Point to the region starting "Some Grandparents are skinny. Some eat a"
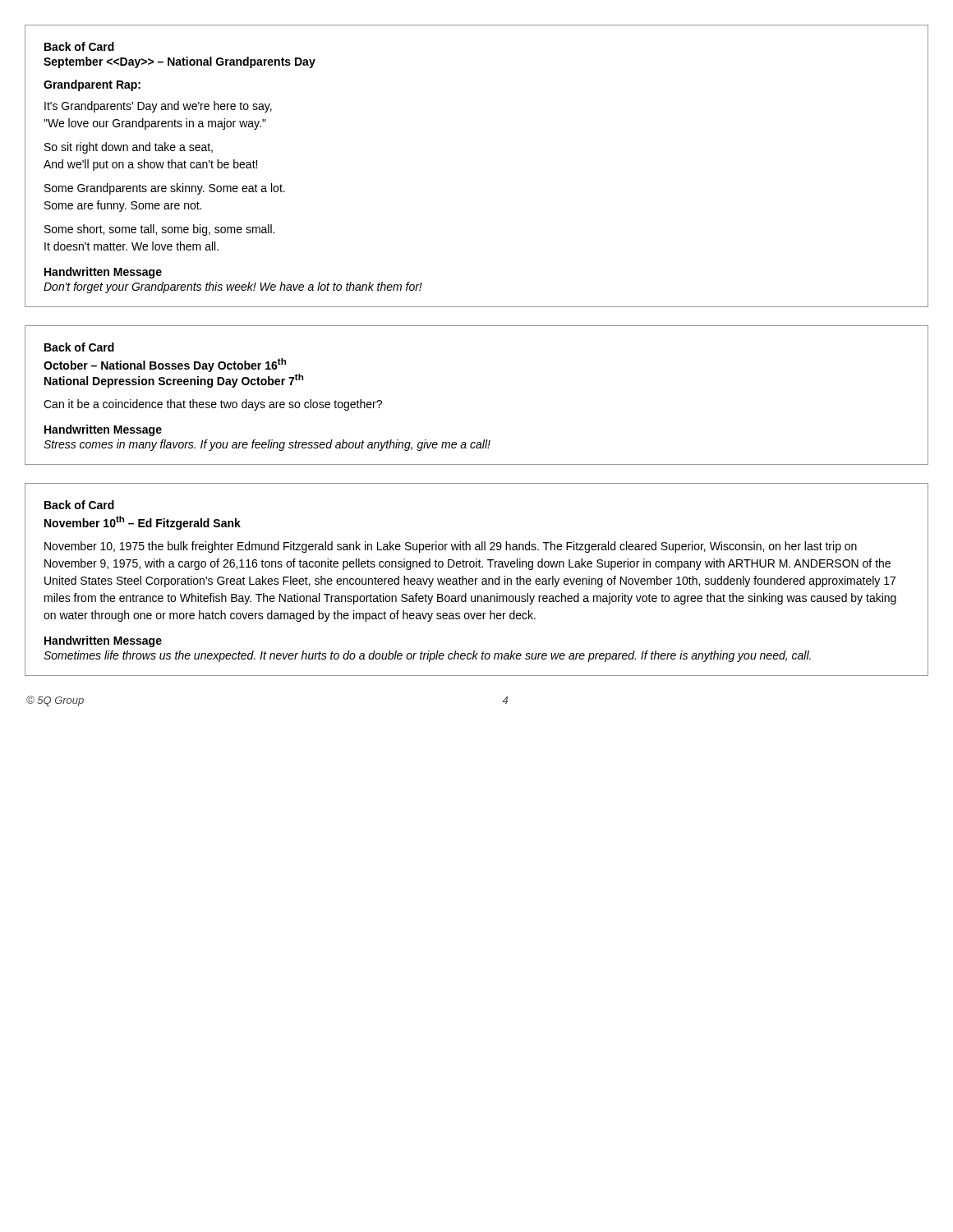The height and width of the screenshot is (1232, 953). [x=165, y=197]
